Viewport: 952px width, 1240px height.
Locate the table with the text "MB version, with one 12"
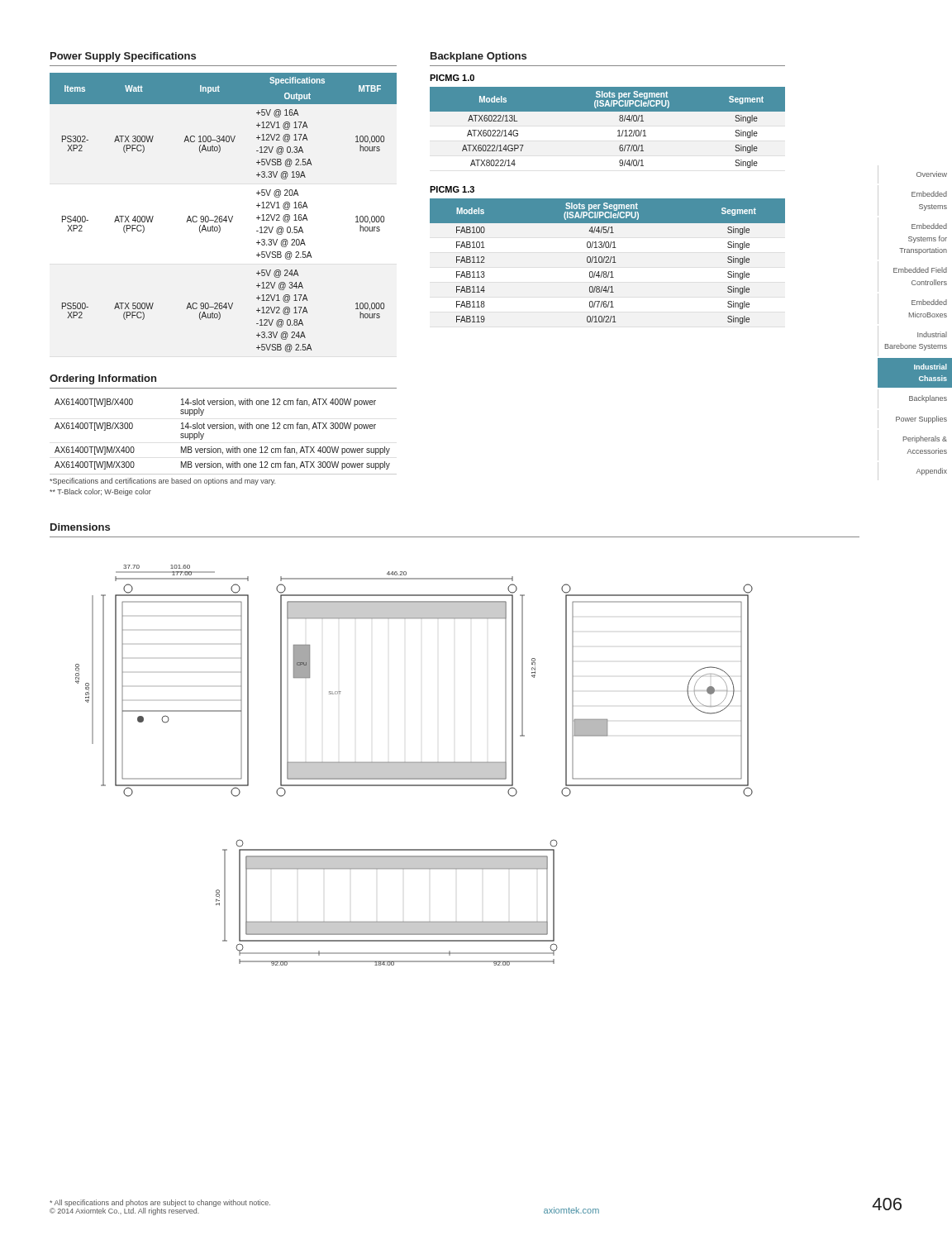(x=223, y=434)
